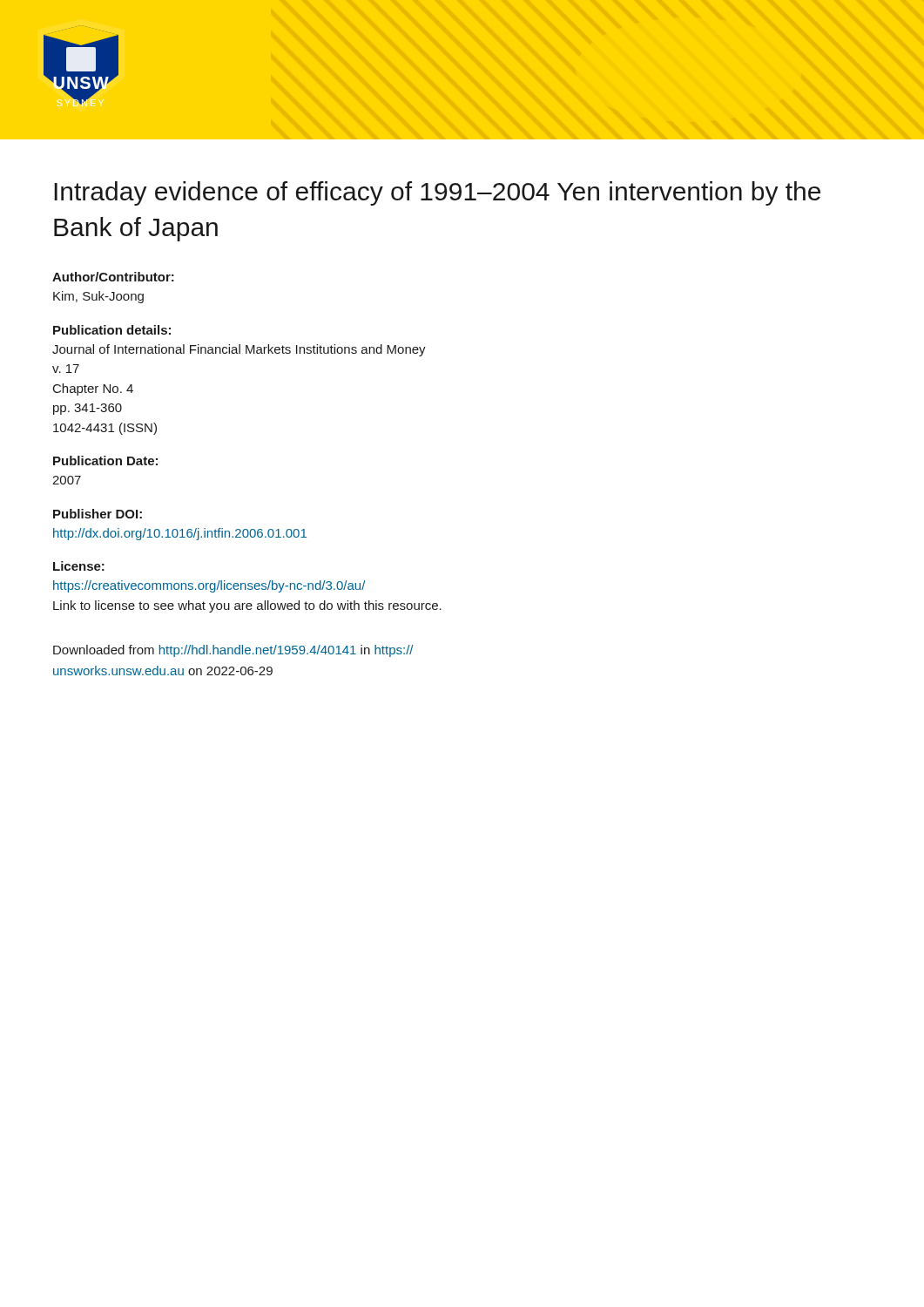Click the title

click(462, 210)
